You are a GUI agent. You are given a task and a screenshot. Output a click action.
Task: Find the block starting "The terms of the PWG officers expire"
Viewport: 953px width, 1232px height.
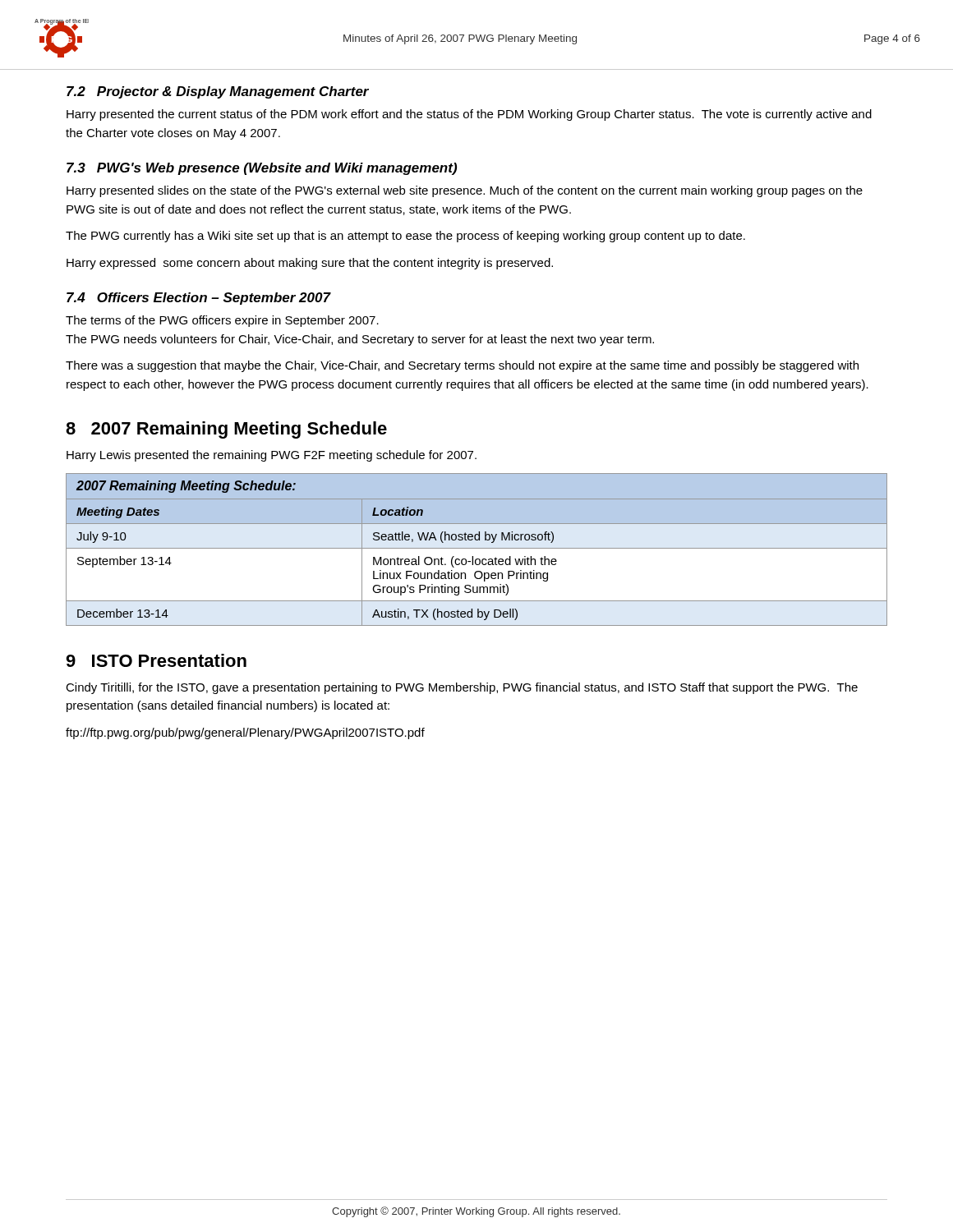point(360,329)
